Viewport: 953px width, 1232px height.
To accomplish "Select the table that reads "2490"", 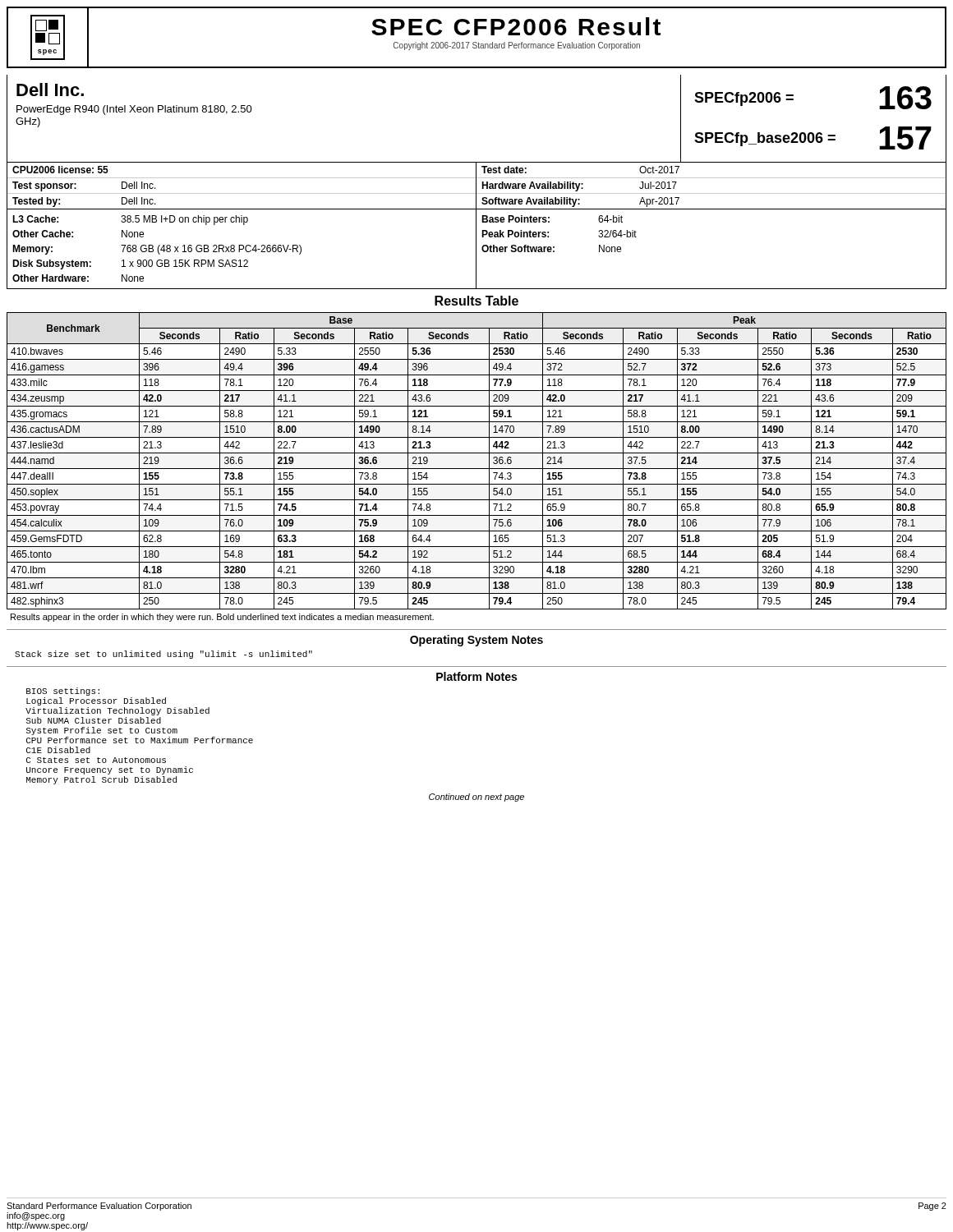I will [476, 459].
